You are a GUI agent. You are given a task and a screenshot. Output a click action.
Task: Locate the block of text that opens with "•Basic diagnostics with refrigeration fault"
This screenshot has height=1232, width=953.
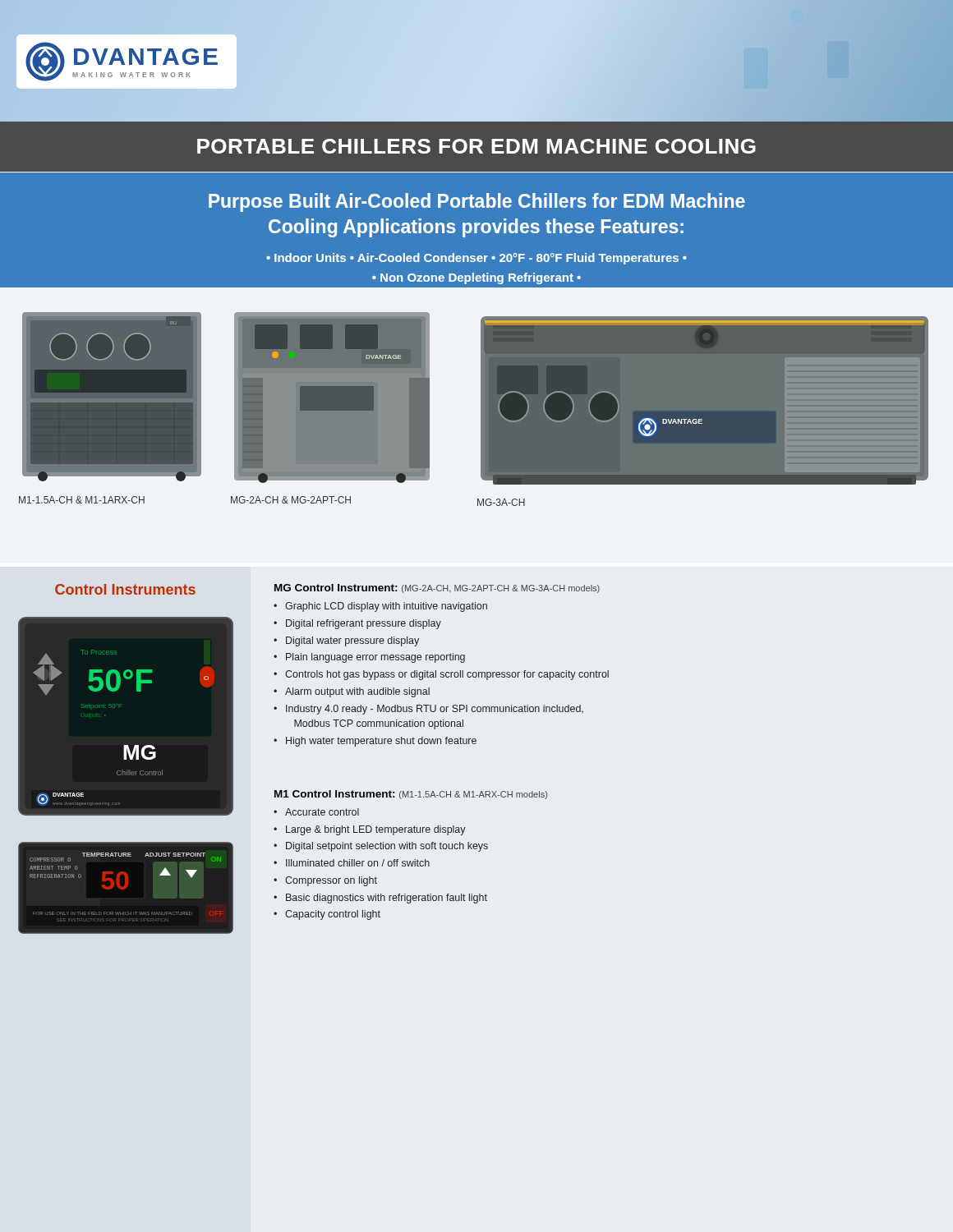(x=380, y=898)
